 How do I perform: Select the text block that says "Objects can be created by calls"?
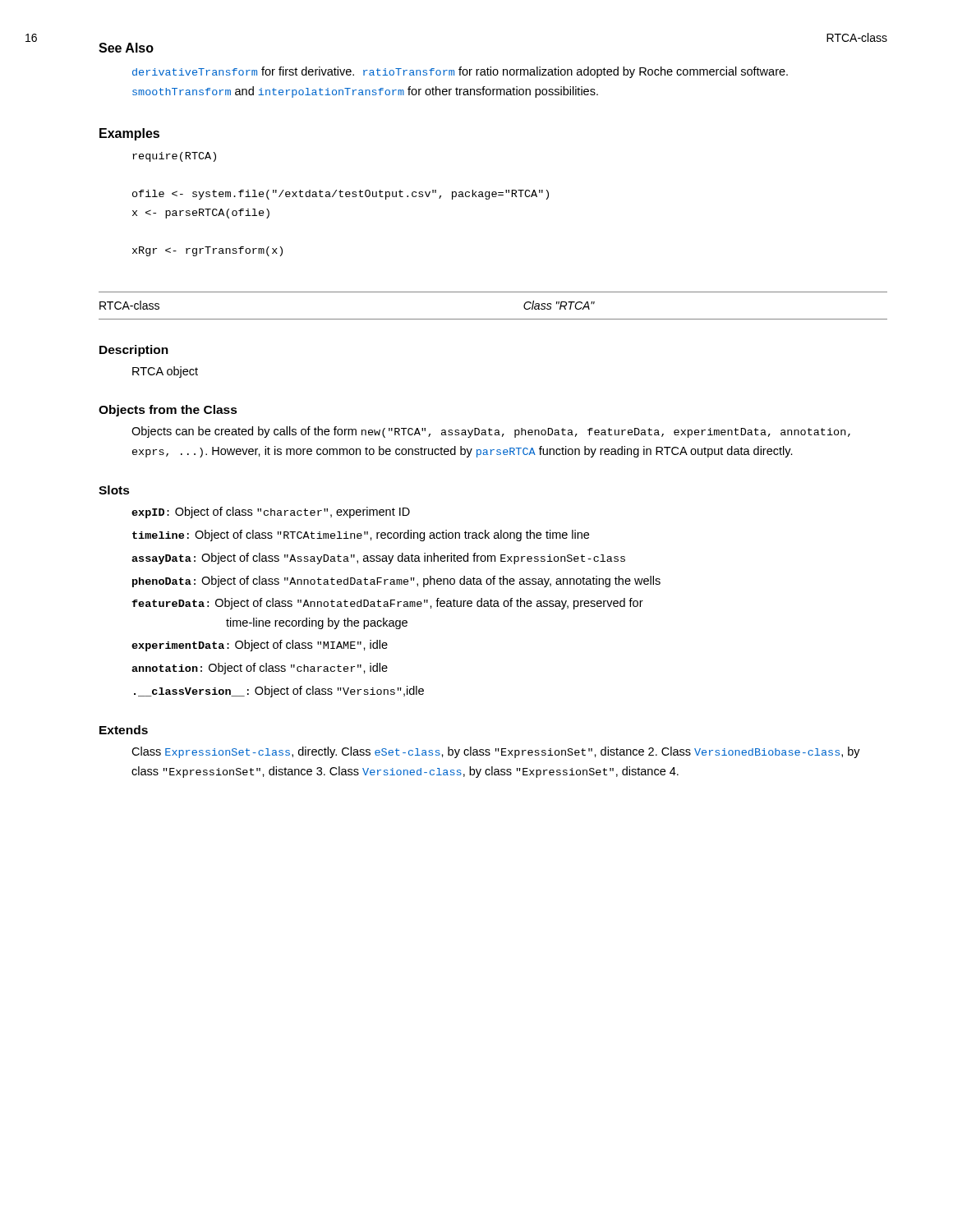[x=492, y=441]
